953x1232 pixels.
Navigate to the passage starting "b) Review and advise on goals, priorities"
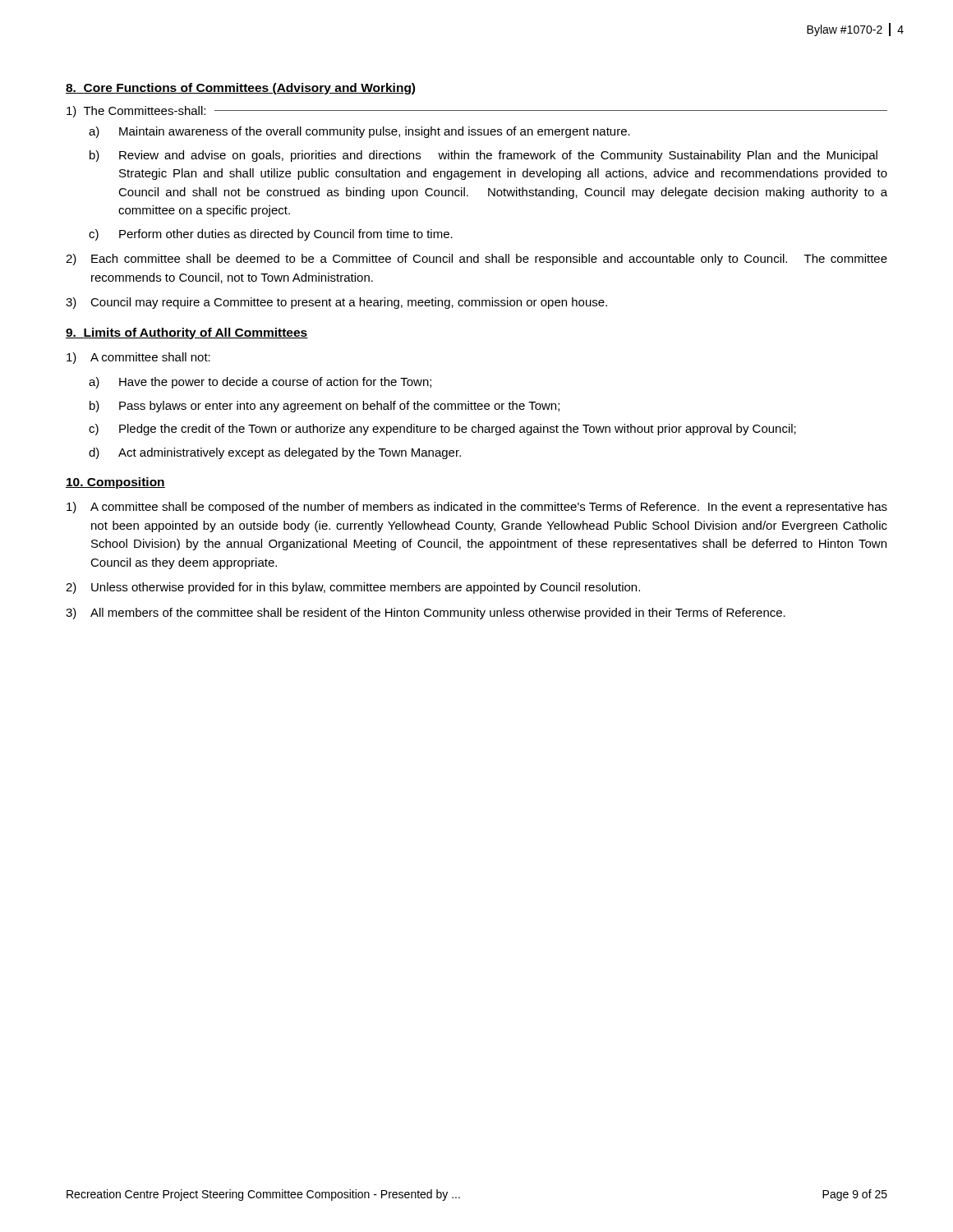tap(488, 183)
